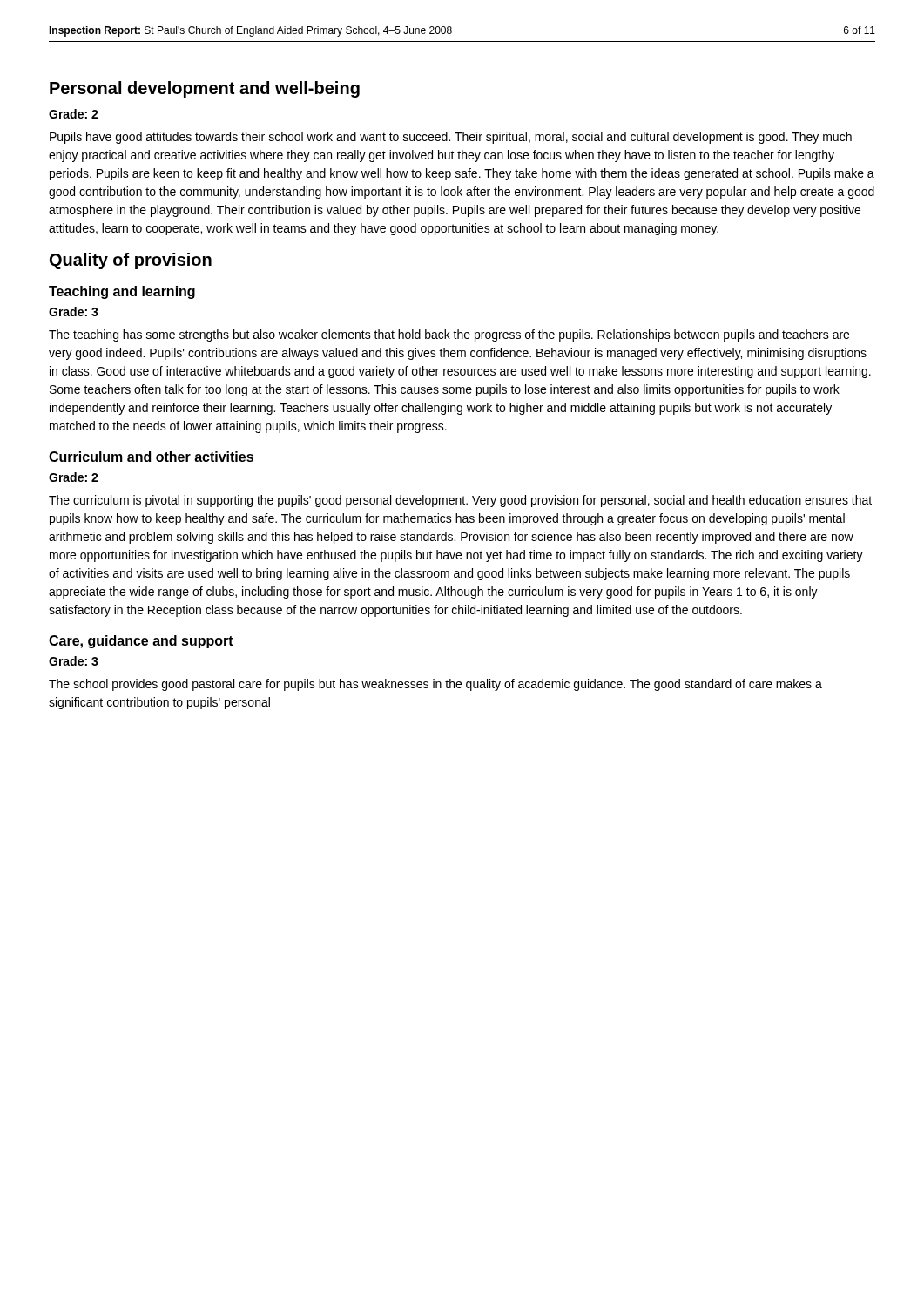
Task: Click on the passage starting "The school provides"
Action: click(462, 694)
